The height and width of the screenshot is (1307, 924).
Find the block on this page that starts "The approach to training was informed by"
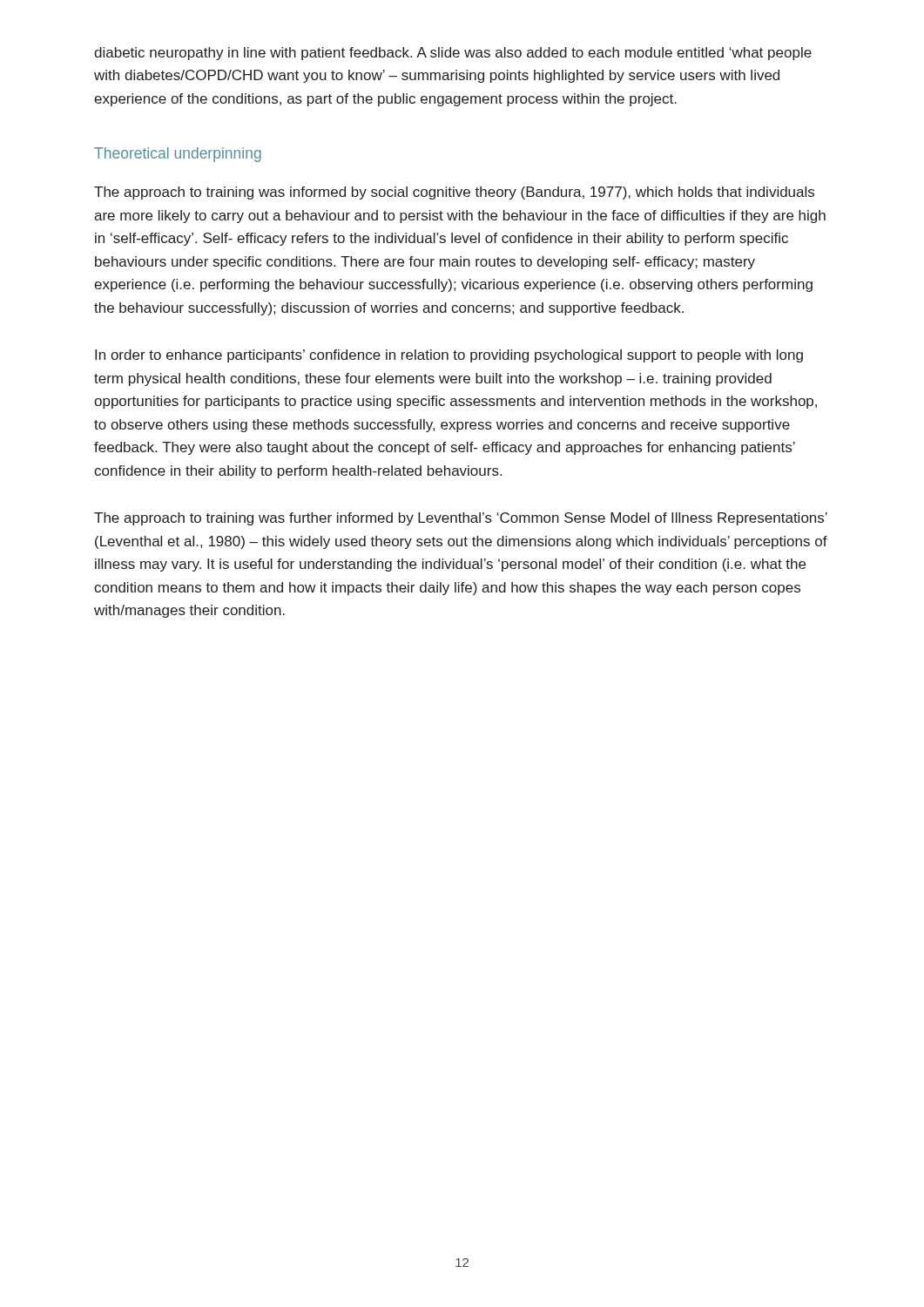(460, 250)
